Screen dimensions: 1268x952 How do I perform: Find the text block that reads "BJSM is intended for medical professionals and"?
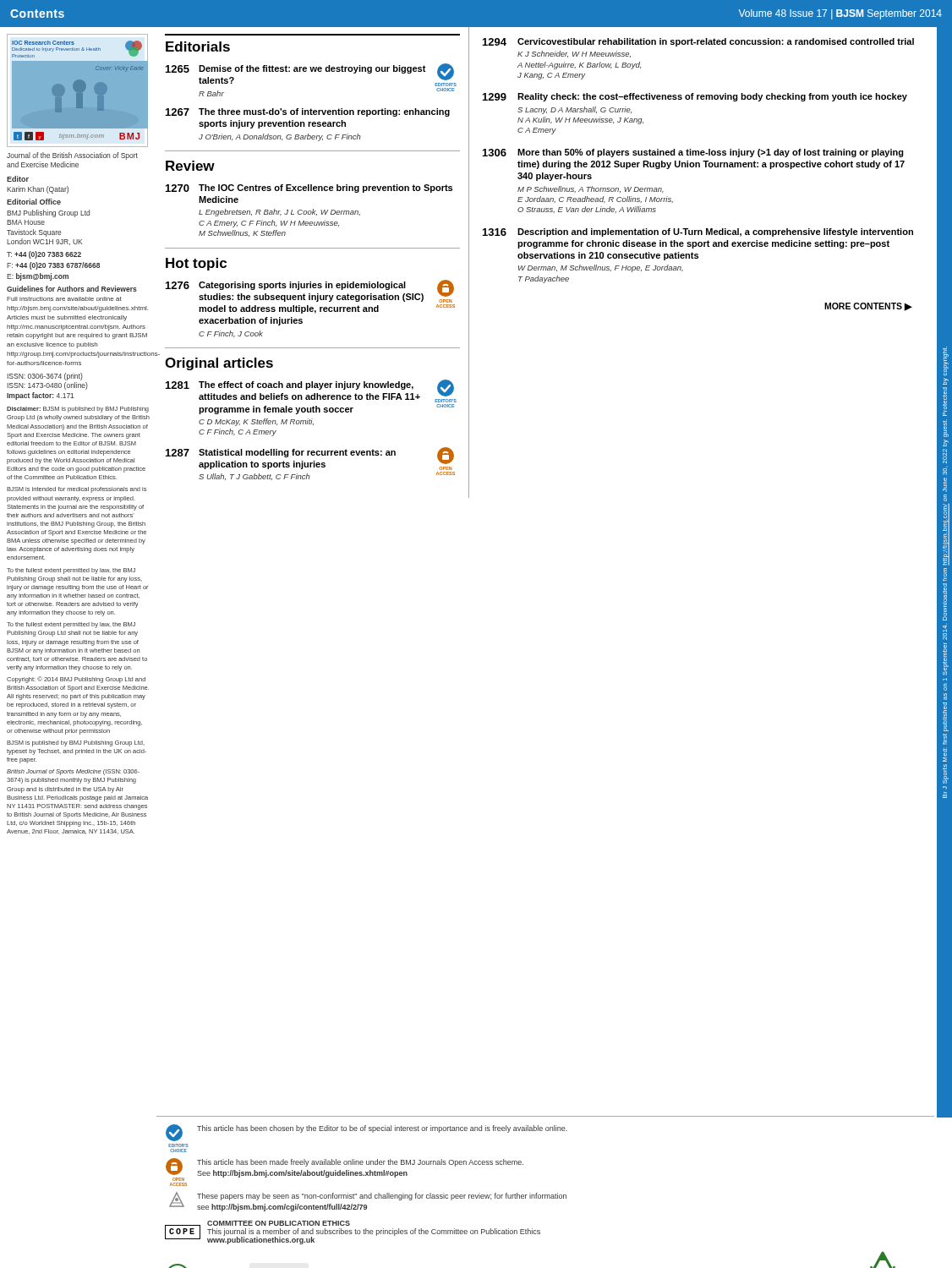point(77,524)
